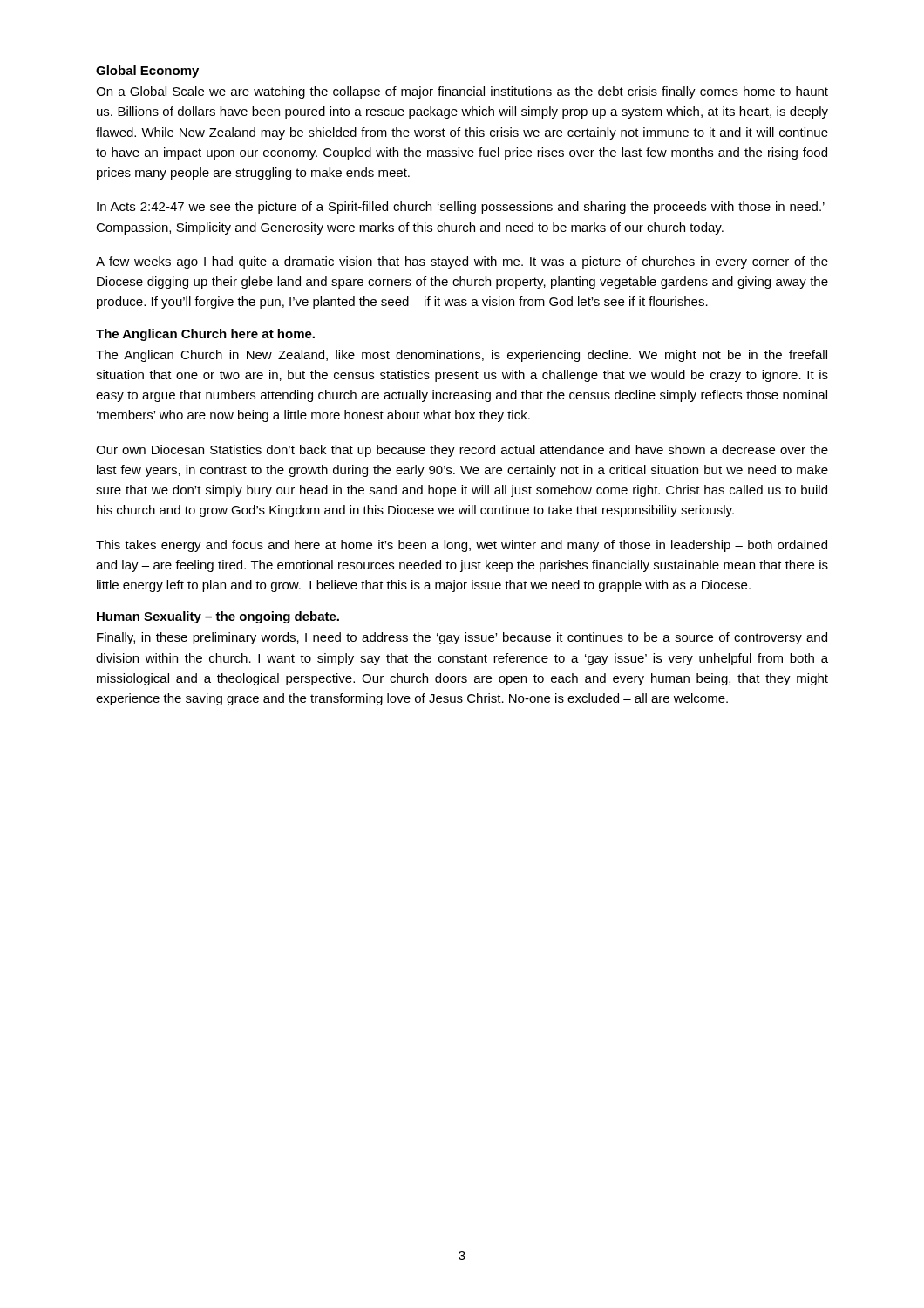The height and width of the screenshot is (1308, 924).
Task: Locate the block starting "The Anglican Church here at home."
Action: tap(206, 333)
